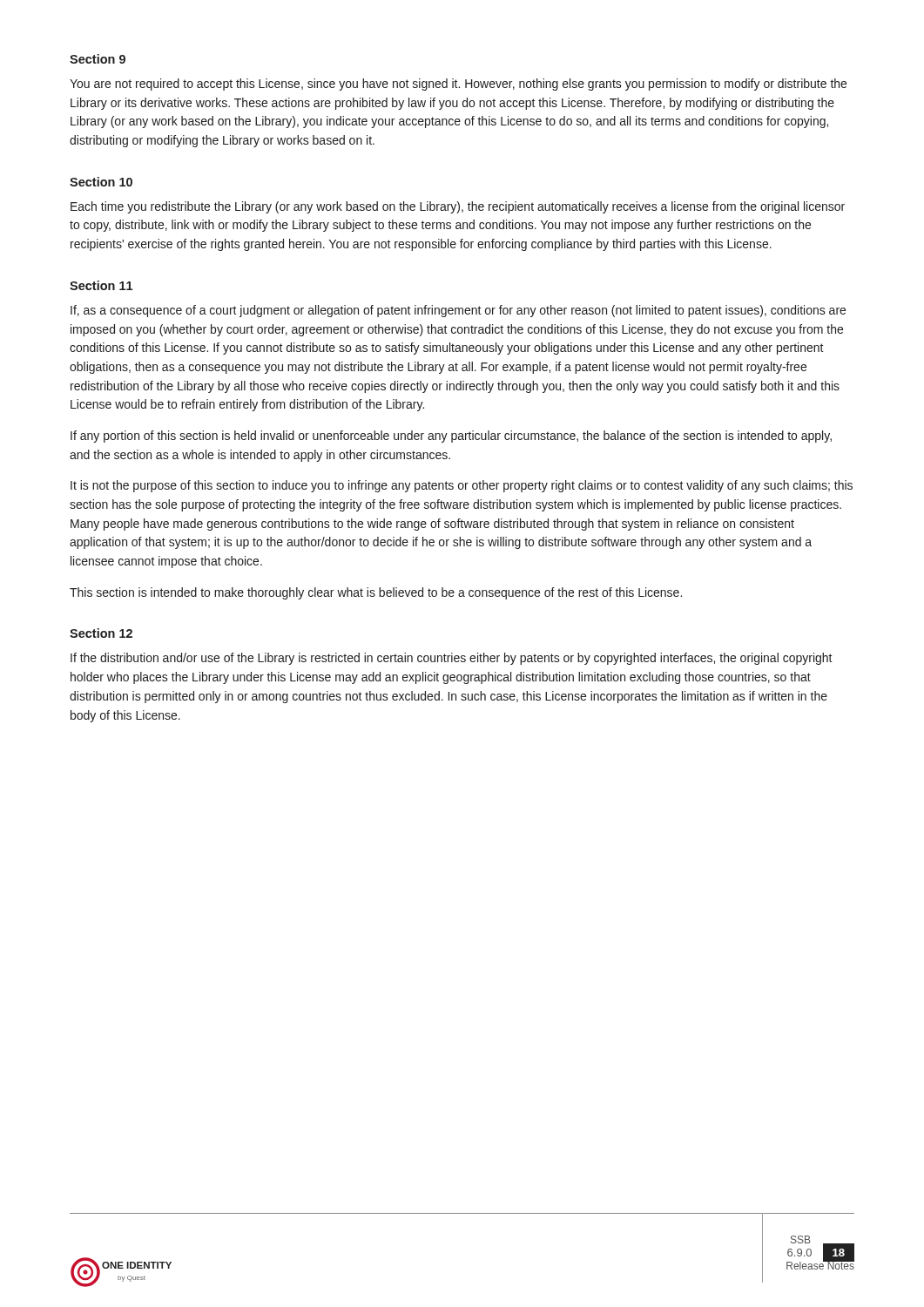Locate the text block that says "Each time you redistribute the Library (or any"
This screenshot has width=924, height=1307.
pyautogui.click(x=462, y=226)
